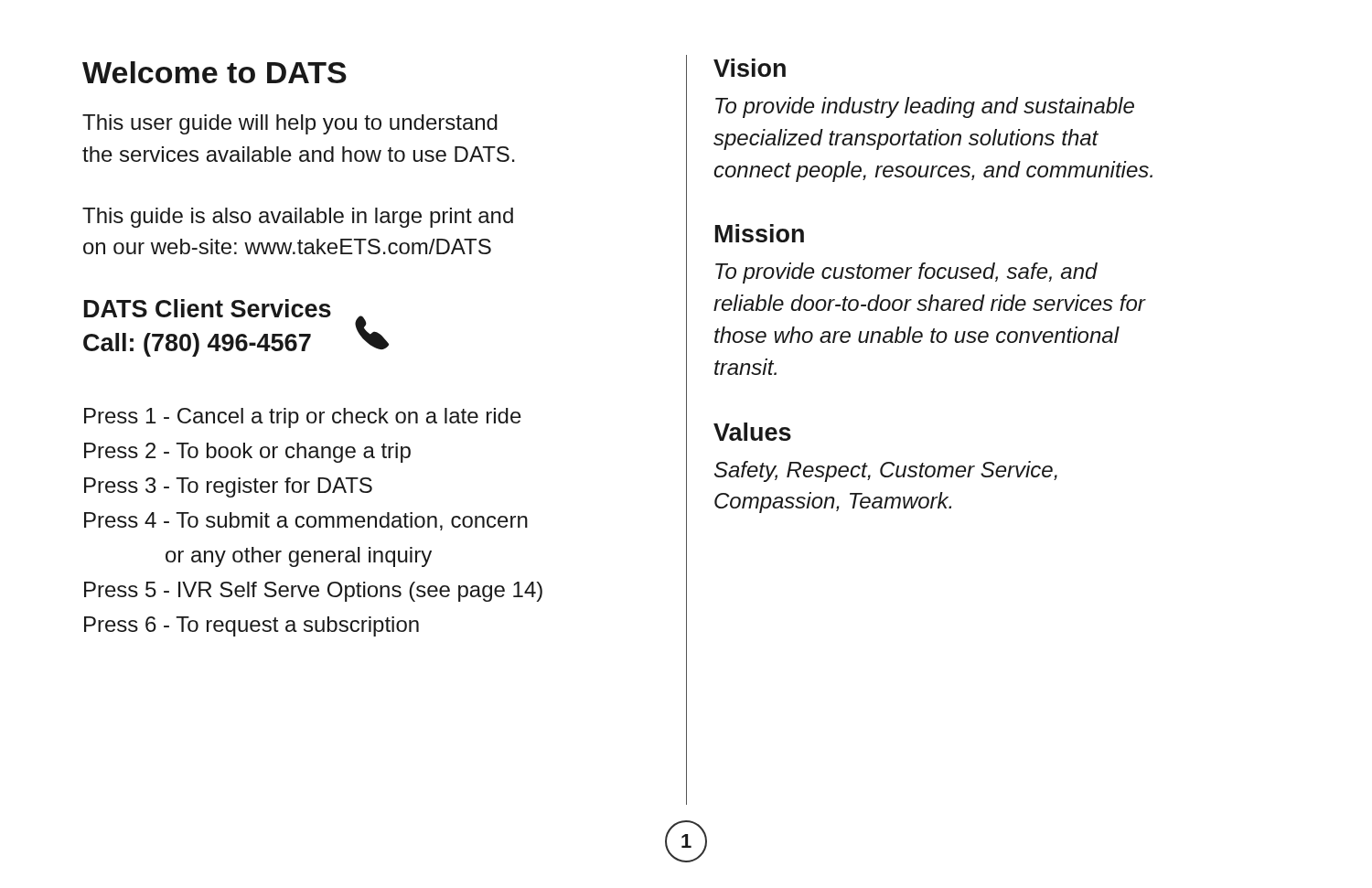Navigate to the text block starting "Press 5 - IVR Self"
The width and height of the screenshot is (1372, 888).
click(313, 589)
